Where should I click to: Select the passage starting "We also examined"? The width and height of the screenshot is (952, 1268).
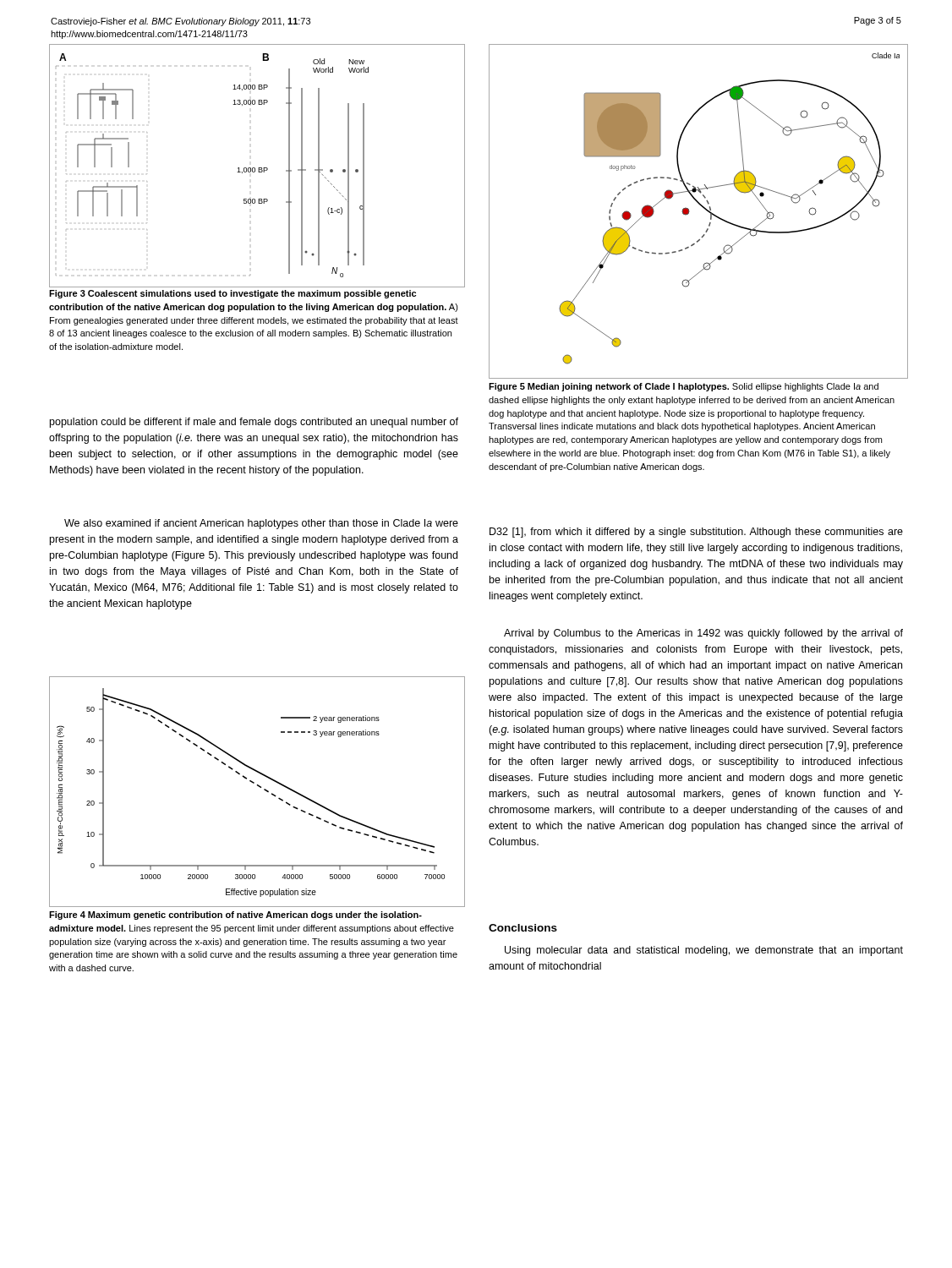[x=254, y=563]
